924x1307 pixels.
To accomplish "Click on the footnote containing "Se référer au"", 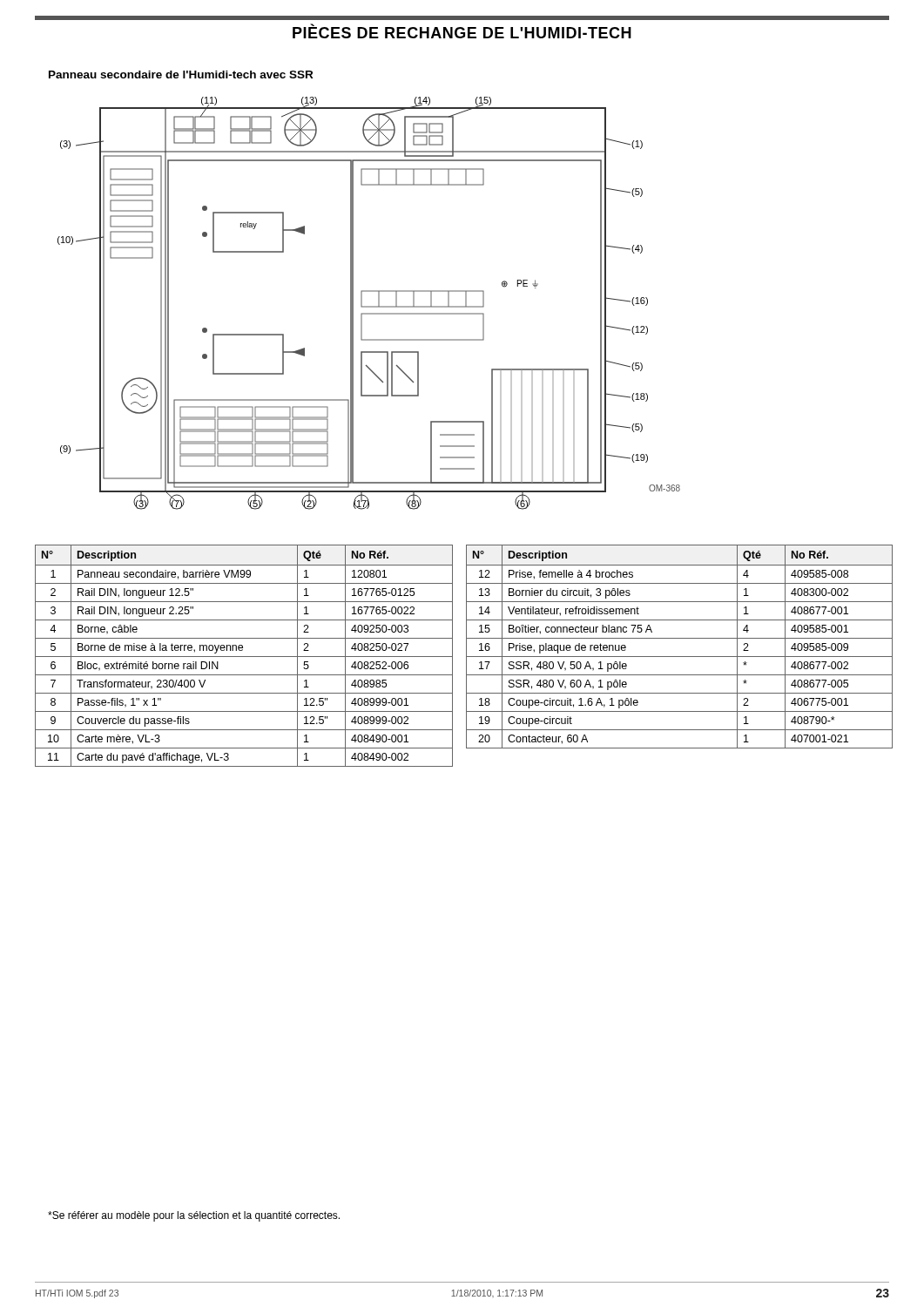I will pos(194,1216).
